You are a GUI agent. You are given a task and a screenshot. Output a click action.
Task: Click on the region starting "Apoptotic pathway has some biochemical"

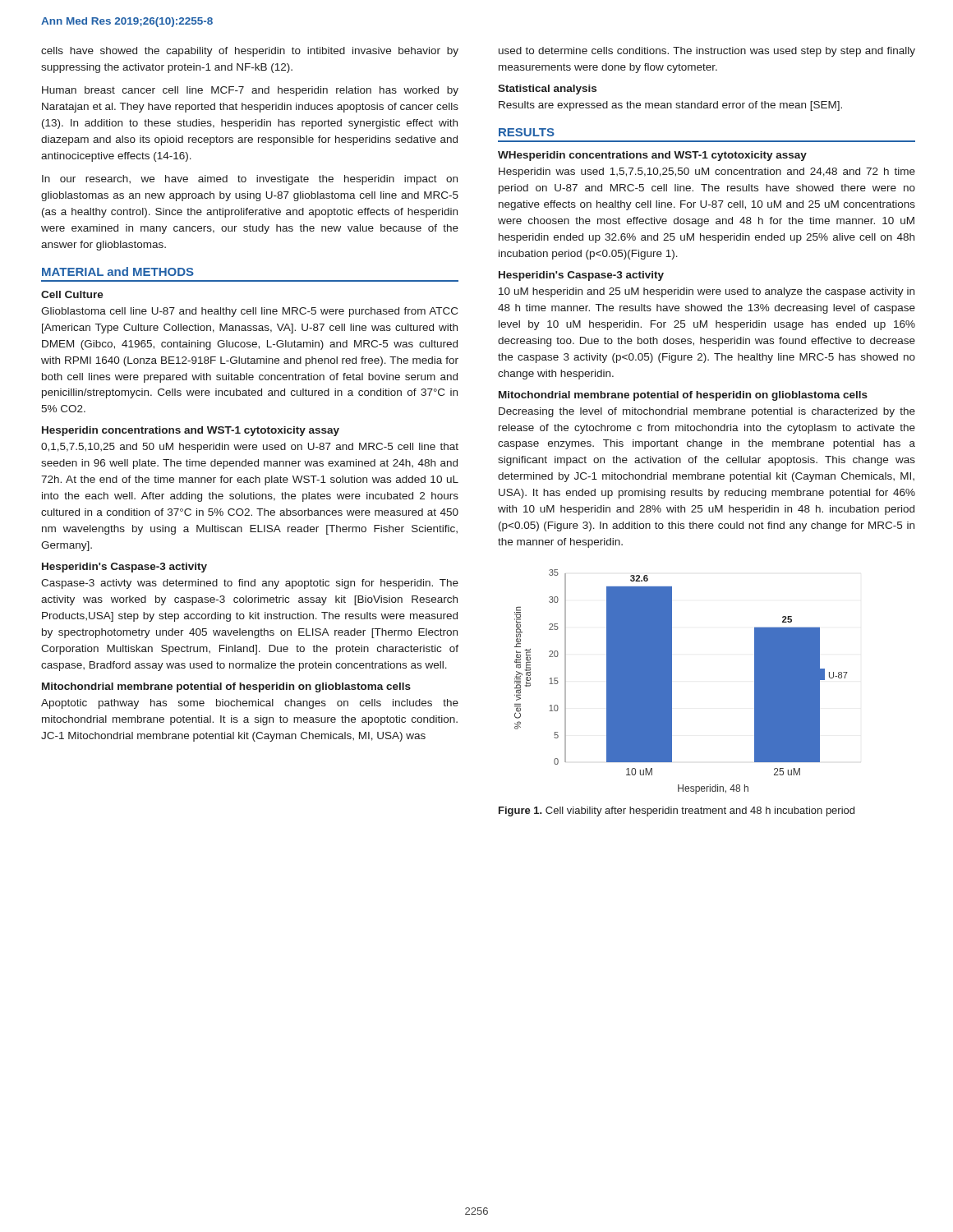(250, 719)
